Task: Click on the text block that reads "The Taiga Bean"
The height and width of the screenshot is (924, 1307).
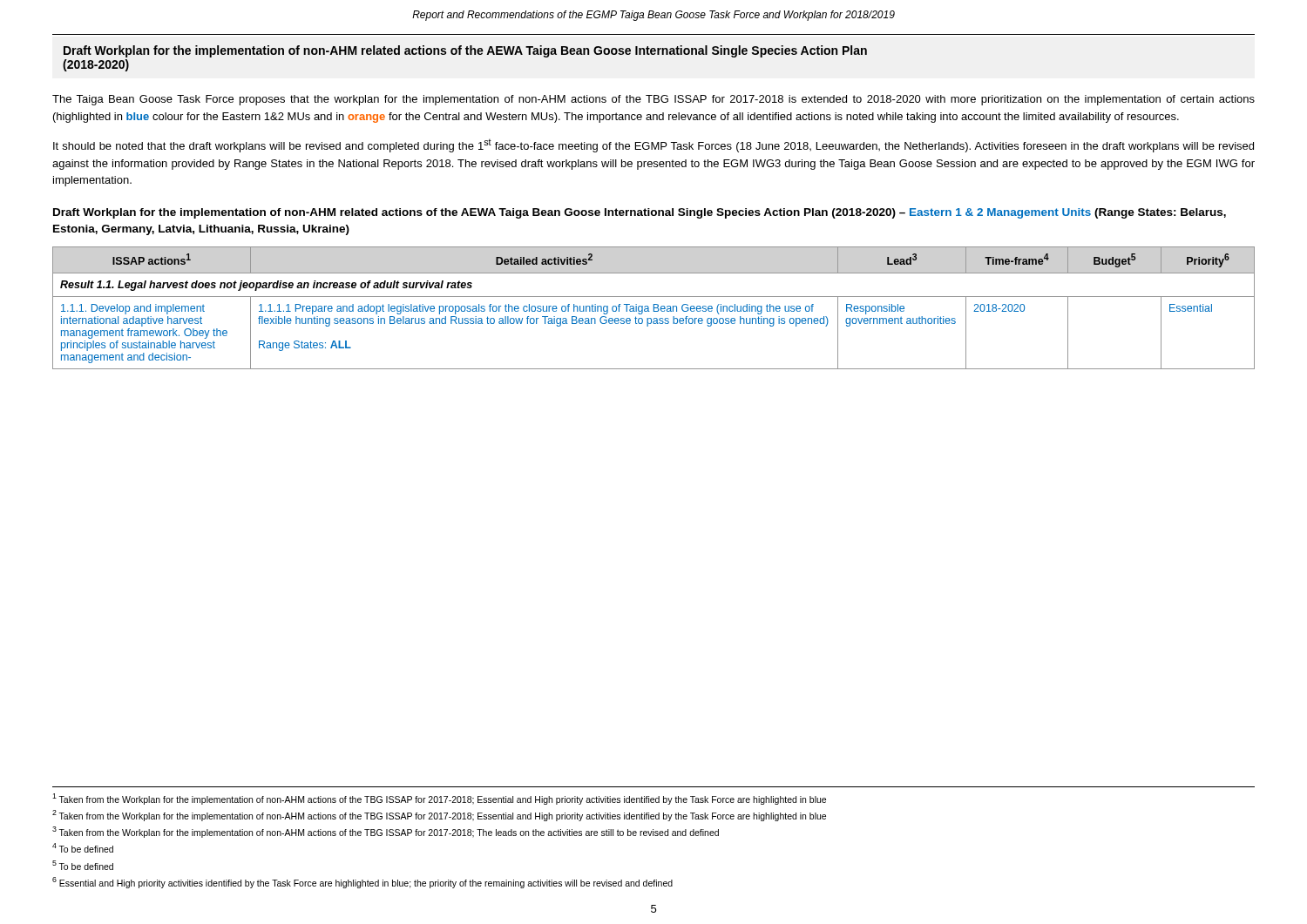Action: [654, 107]
